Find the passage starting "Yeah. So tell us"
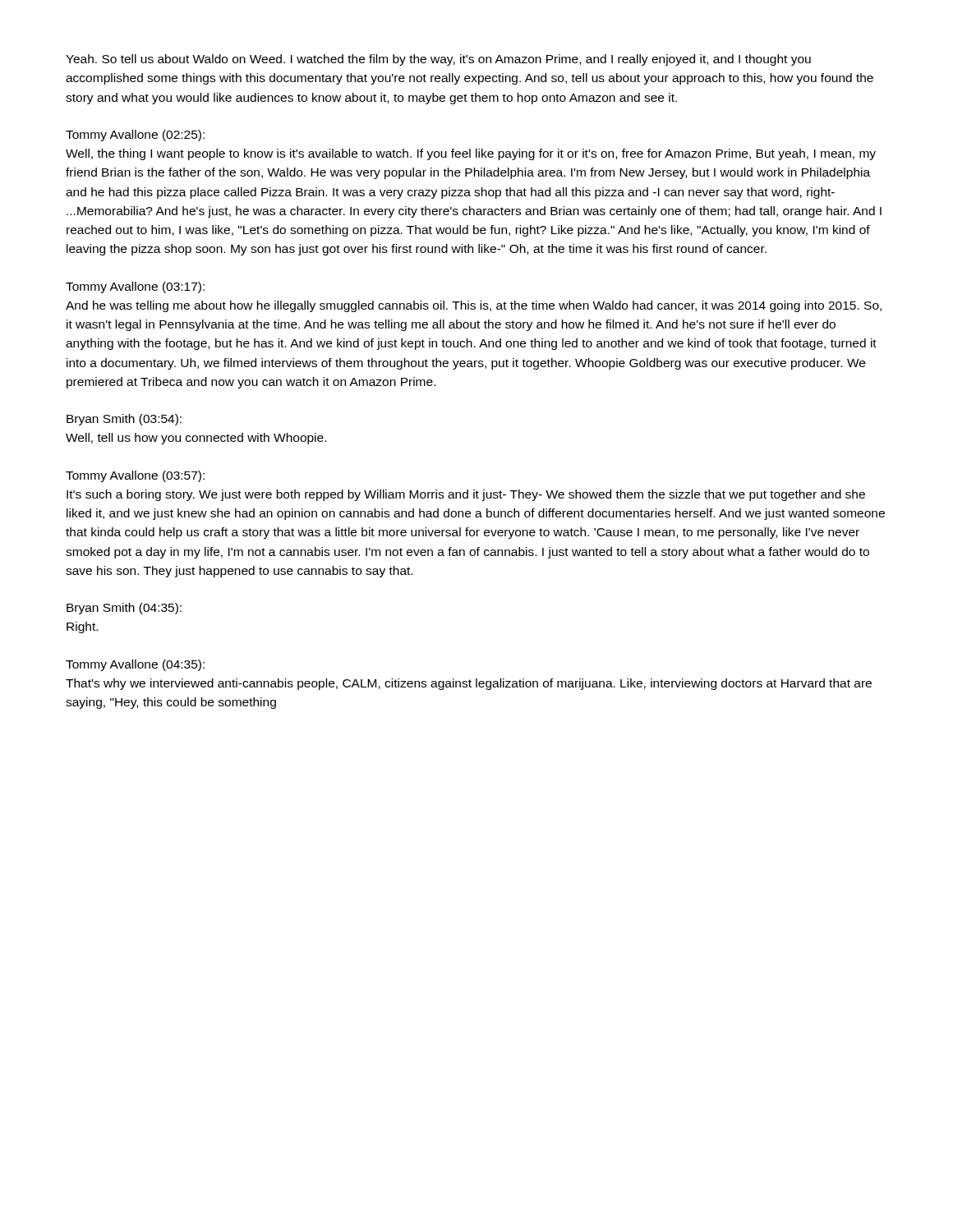Image resolution: width=953 pixels, height=1232 pixels. click(470, 78)
